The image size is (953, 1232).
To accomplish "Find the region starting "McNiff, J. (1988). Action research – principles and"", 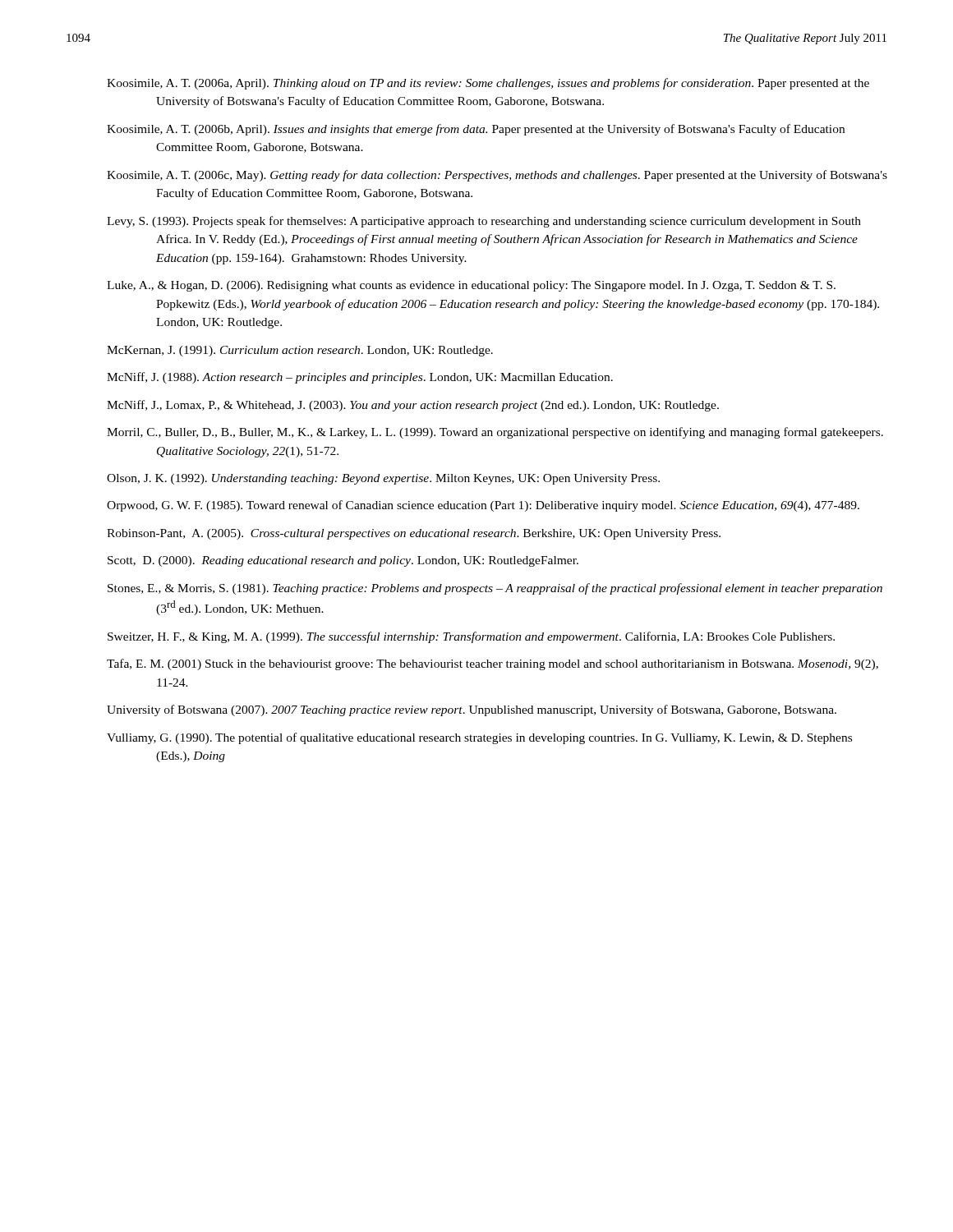I will (x=360, y=377).
